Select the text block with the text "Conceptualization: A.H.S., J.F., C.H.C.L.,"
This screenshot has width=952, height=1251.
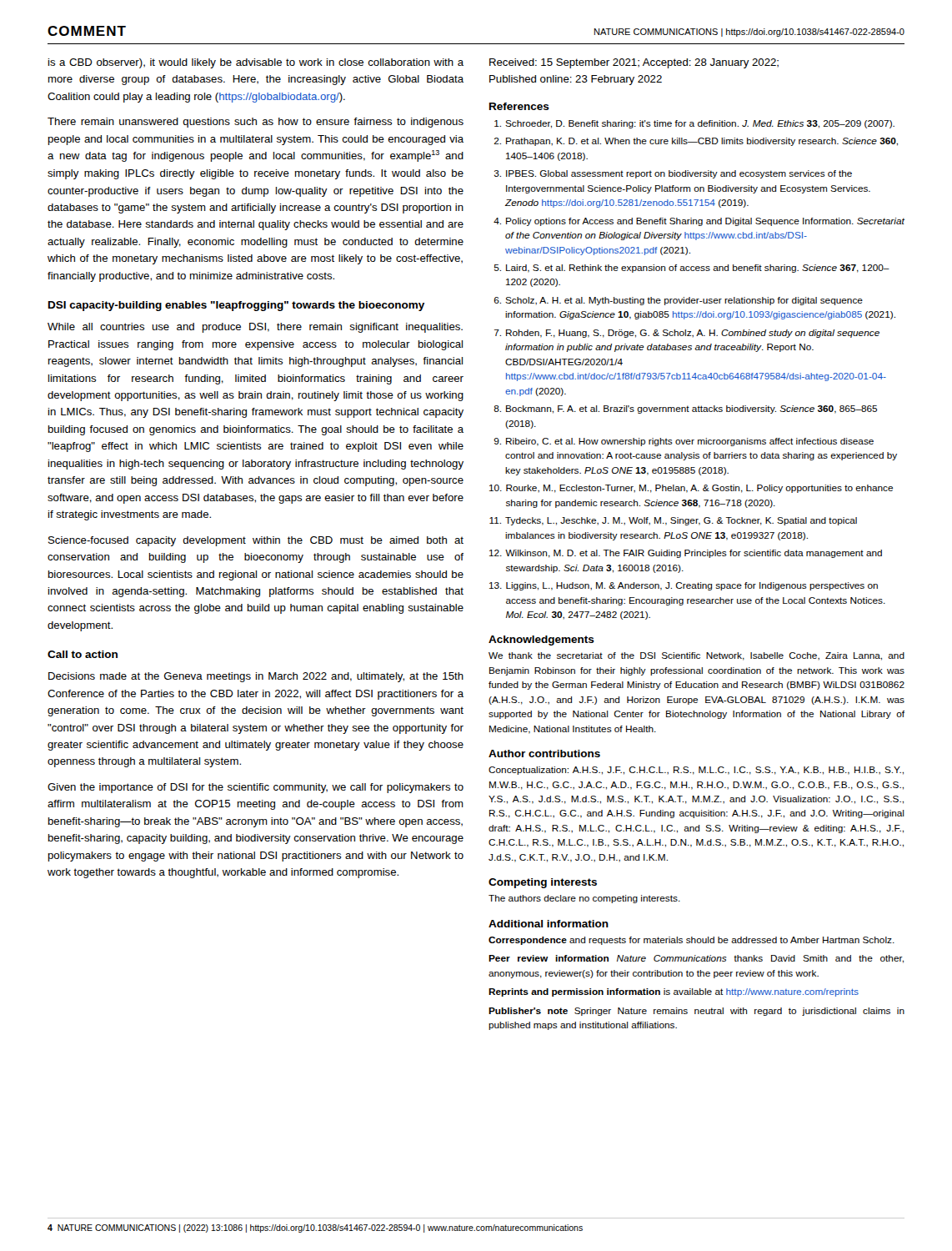(696, 814)
